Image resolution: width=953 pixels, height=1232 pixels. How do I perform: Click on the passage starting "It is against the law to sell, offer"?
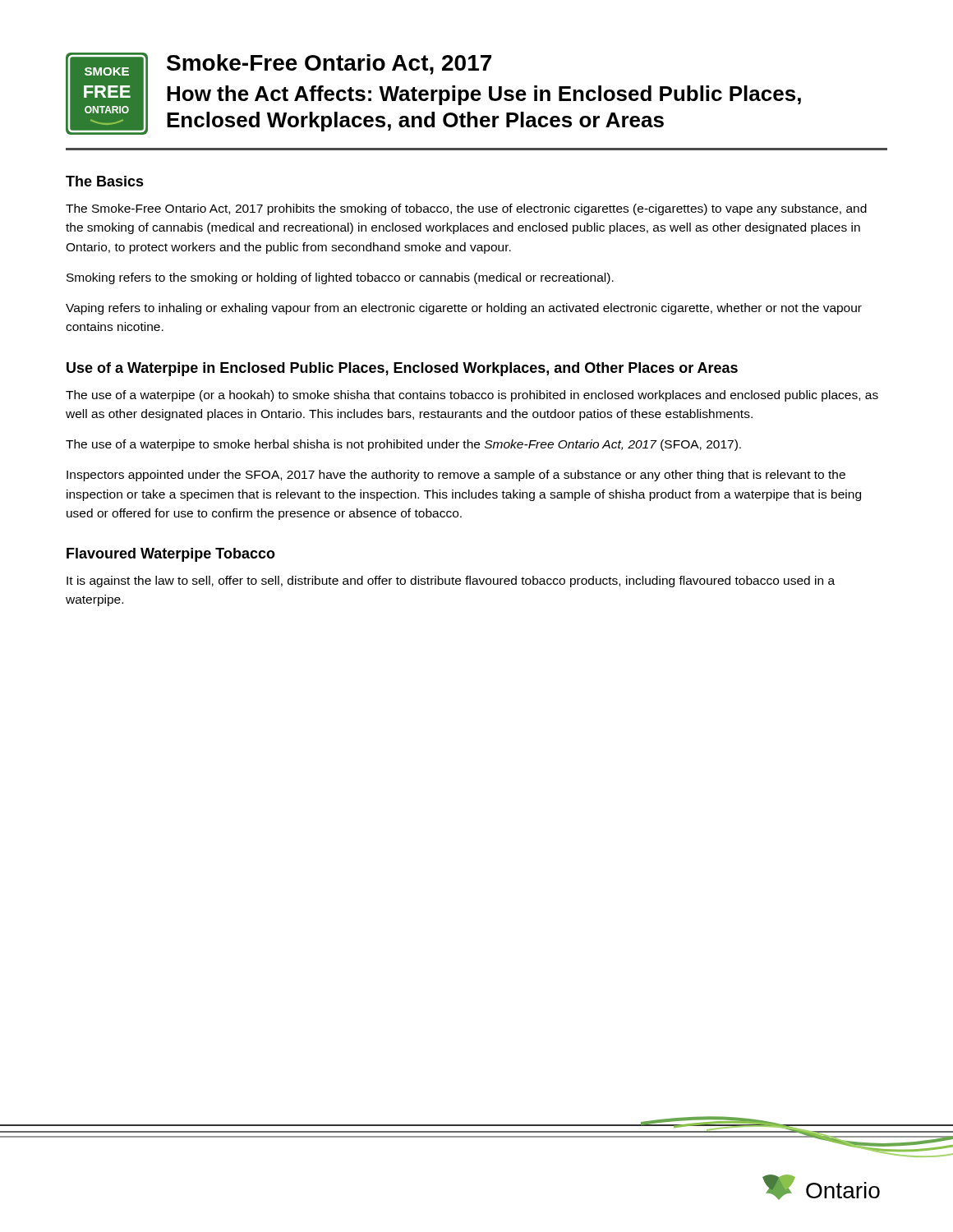[450, 590]
